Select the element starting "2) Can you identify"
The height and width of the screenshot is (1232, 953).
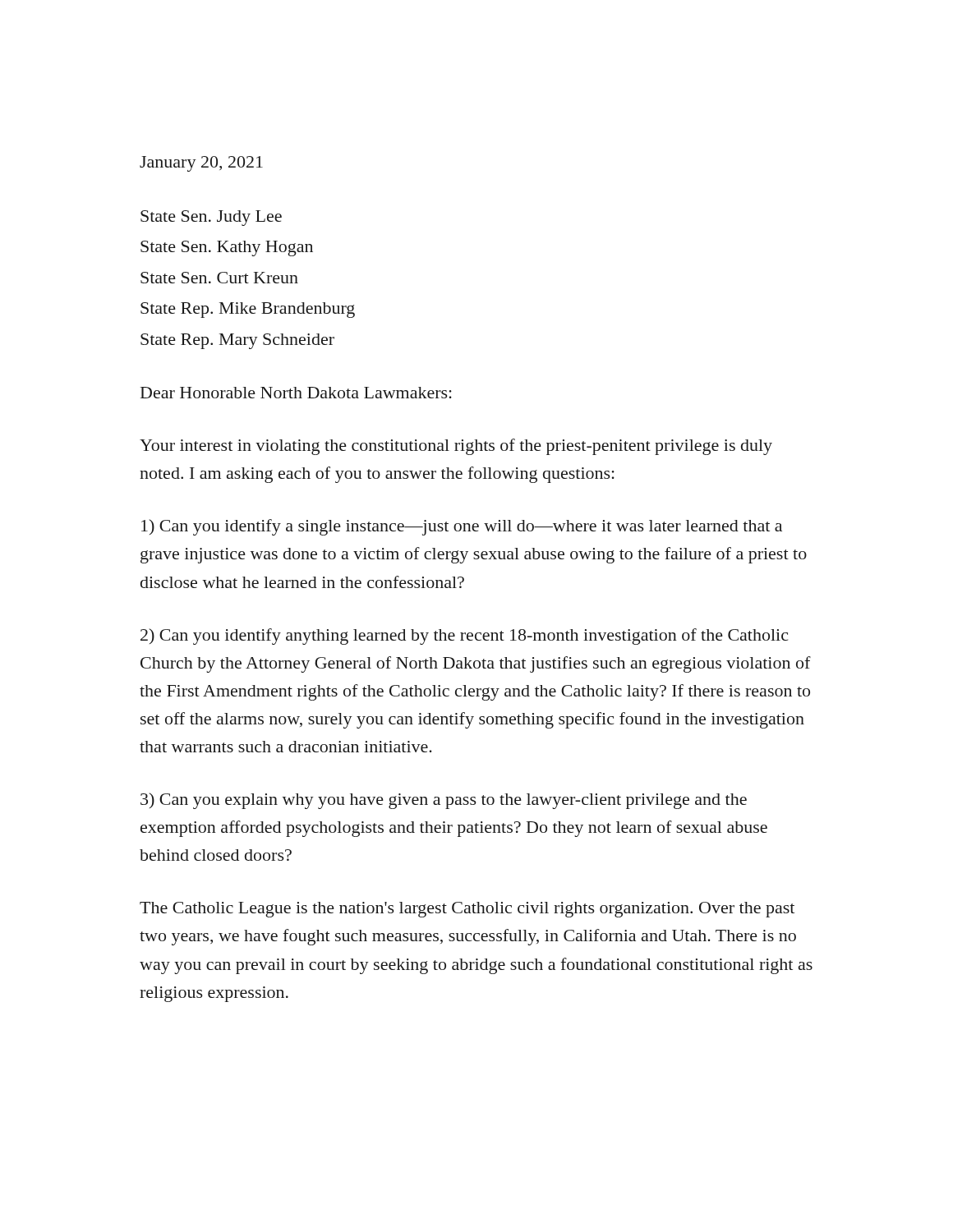[x=475, y=690]
